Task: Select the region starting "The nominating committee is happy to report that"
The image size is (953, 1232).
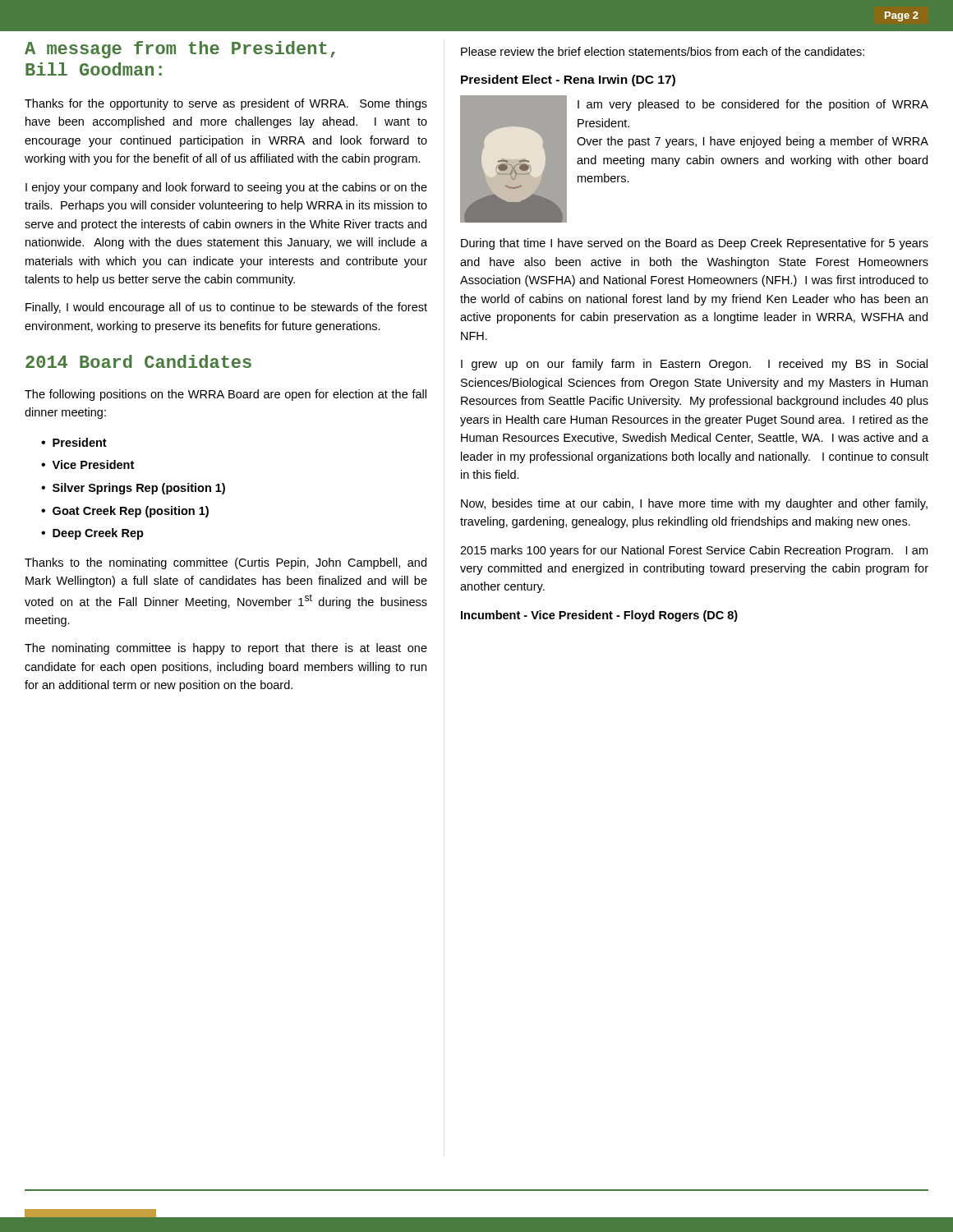Action: click(226, 667)
